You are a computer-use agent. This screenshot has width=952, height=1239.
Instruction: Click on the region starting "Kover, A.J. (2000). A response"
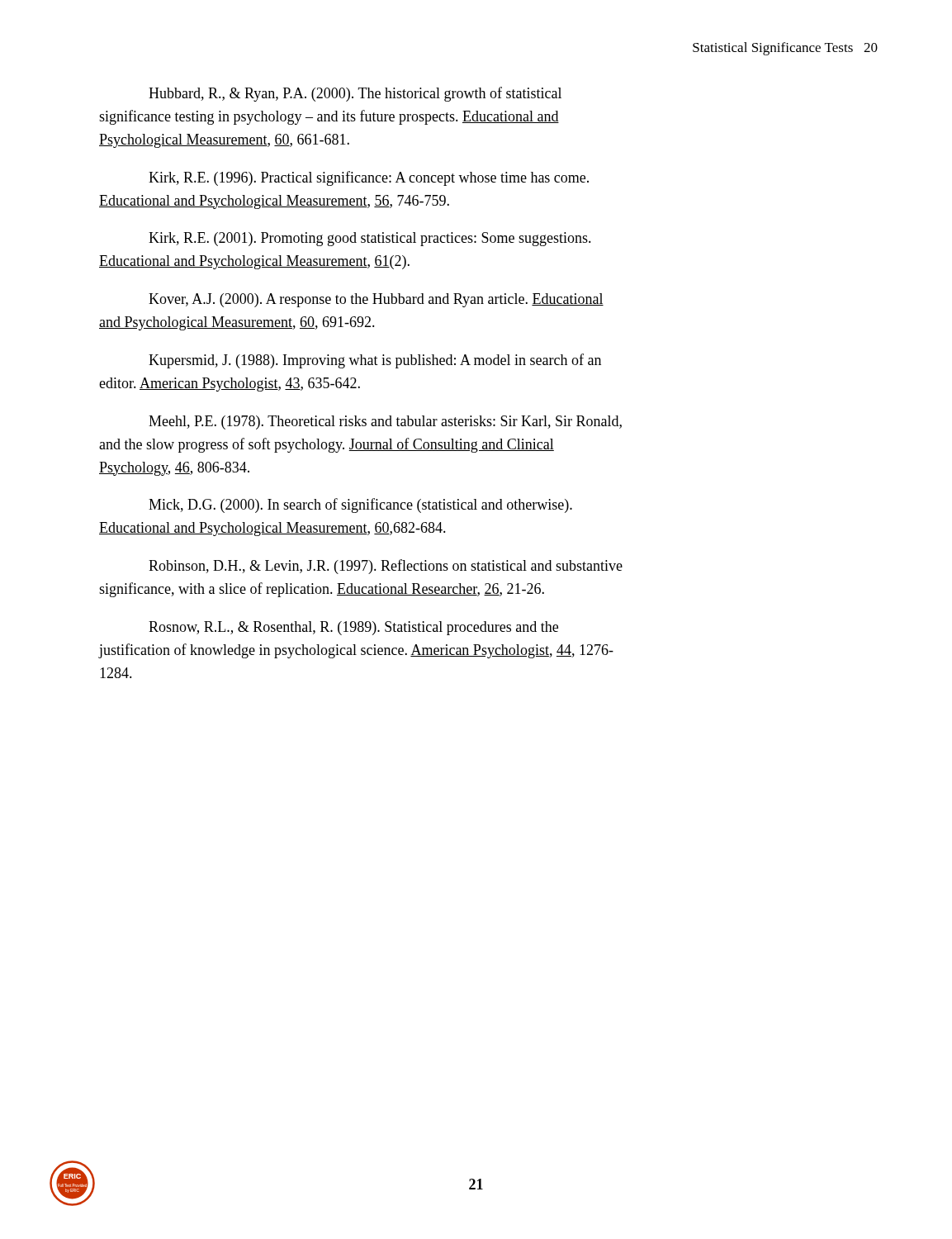pyautogui.click(x=488, y=311)
